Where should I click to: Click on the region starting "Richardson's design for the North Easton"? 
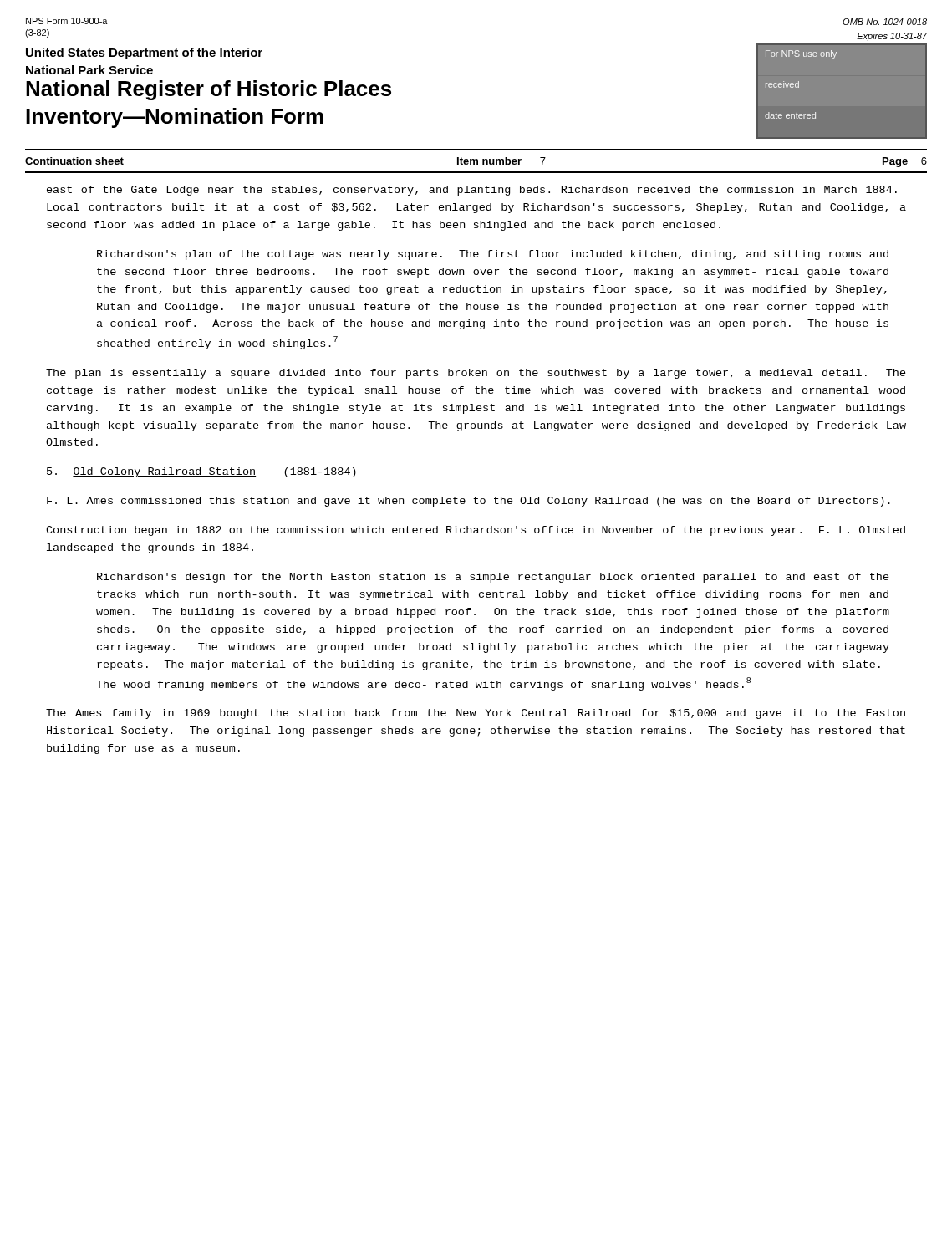[493, 631]
